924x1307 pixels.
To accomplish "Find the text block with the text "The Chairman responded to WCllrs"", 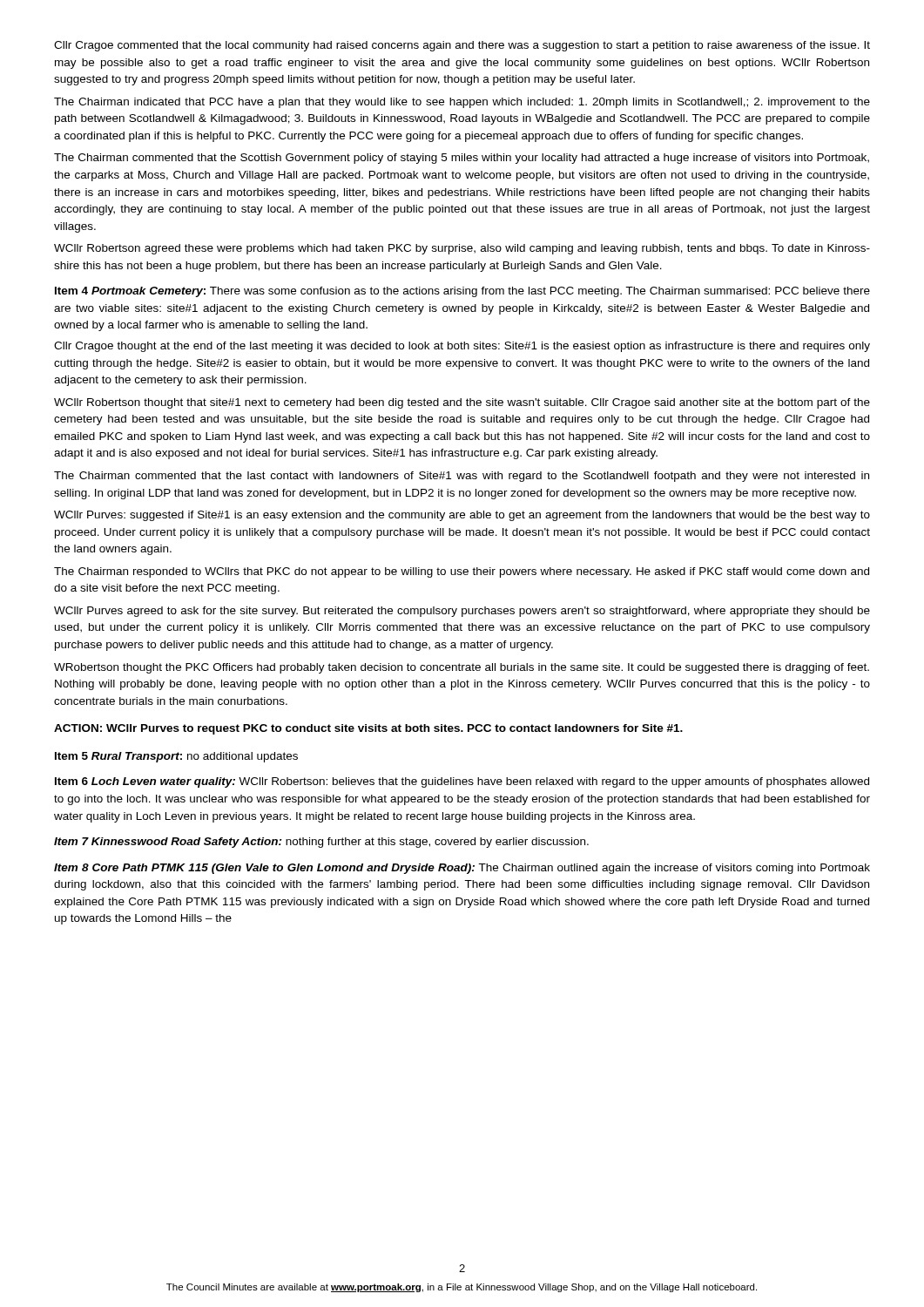I will coord(462,579).
